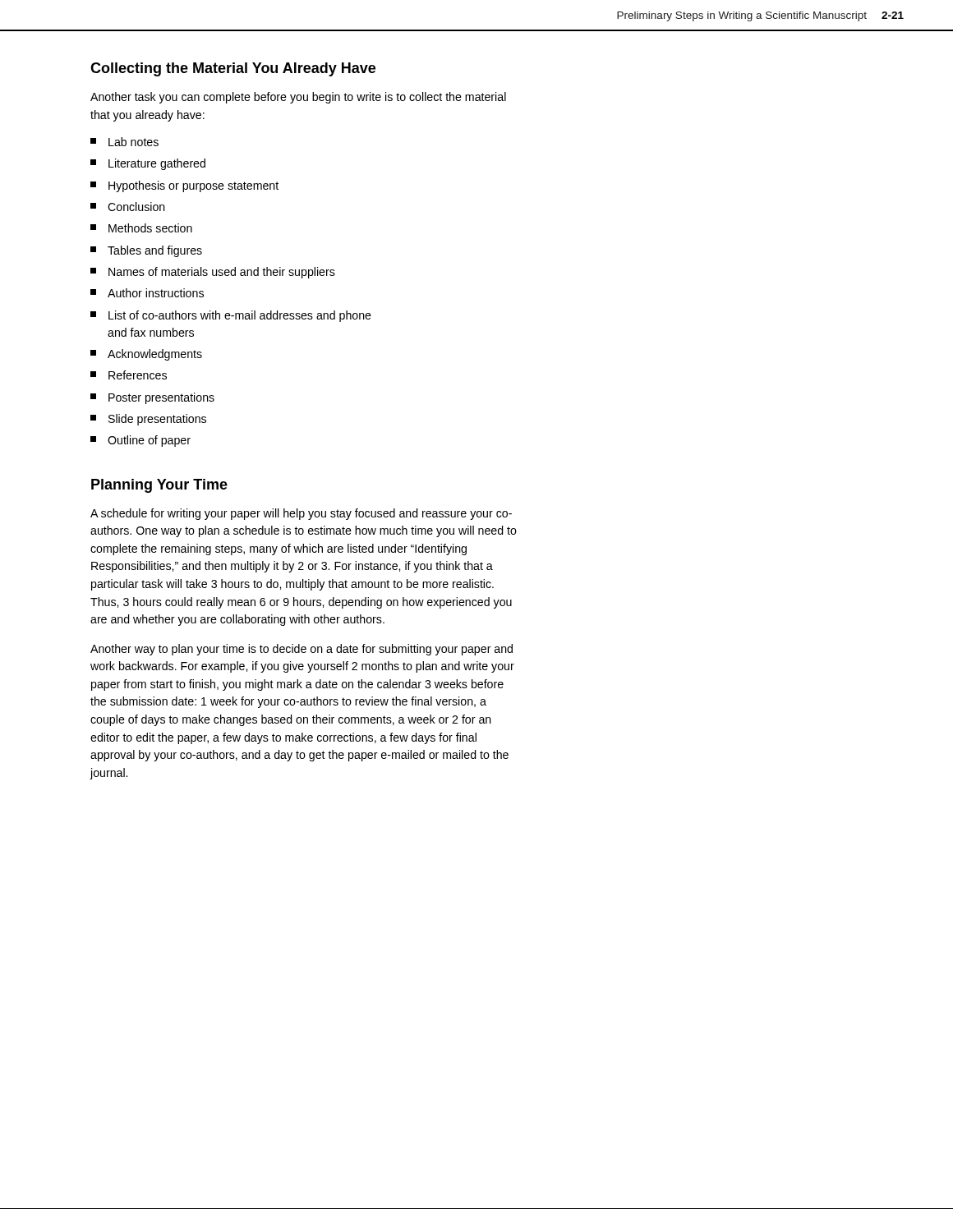Click the passage that begins "Another way to plan your time is to"
Screen dimensions: 1232x953
pyautogui.click(x=302, y=711)
